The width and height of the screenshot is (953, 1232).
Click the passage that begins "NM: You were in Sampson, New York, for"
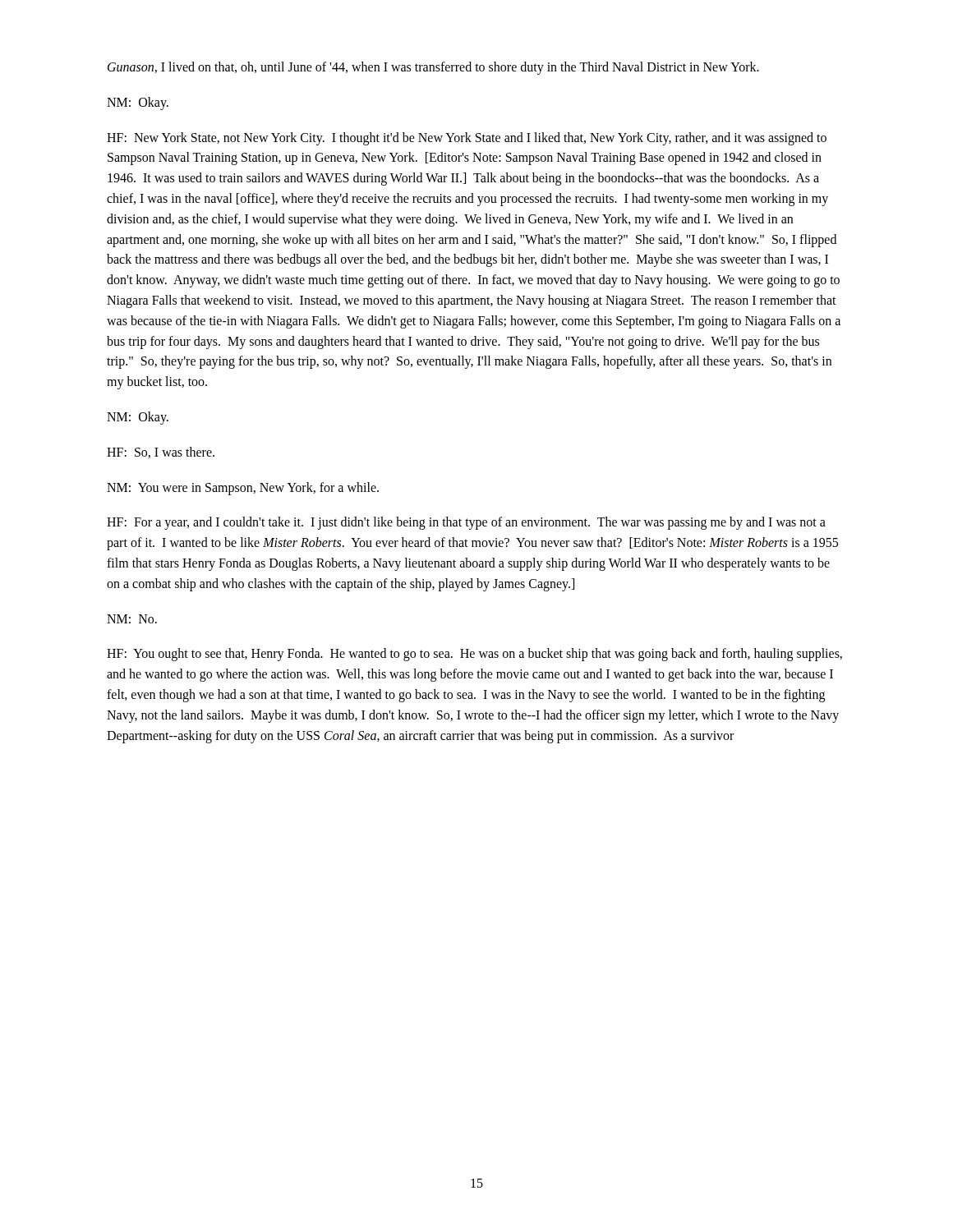243,487
